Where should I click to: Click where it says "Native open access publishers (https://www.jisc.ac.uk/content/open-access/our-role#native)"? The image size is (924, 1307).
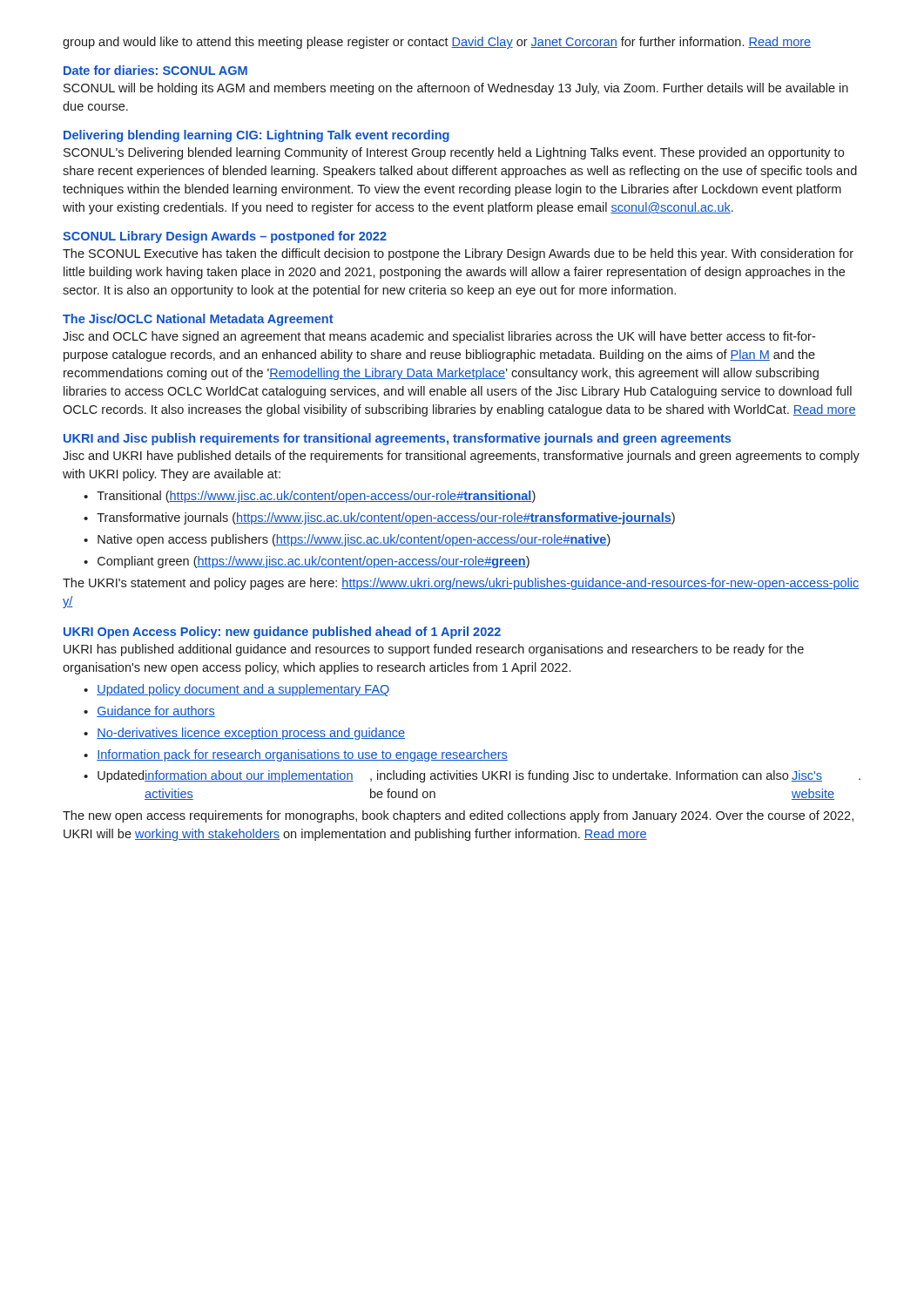[x=462, y=540]
